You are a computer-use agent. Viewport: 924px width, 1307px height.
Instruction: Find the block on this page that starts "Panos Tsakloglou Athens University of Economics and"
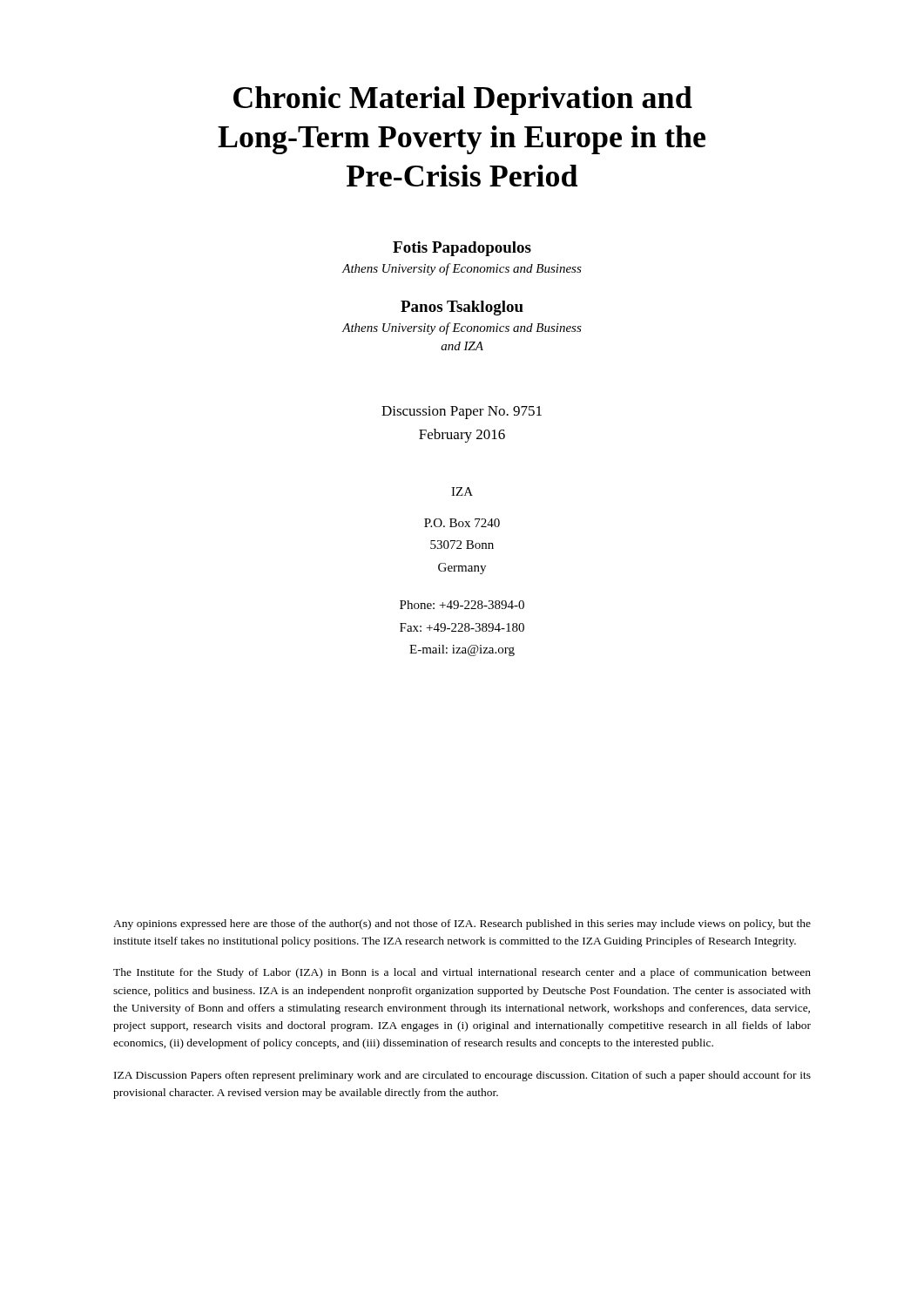point(462,326)
